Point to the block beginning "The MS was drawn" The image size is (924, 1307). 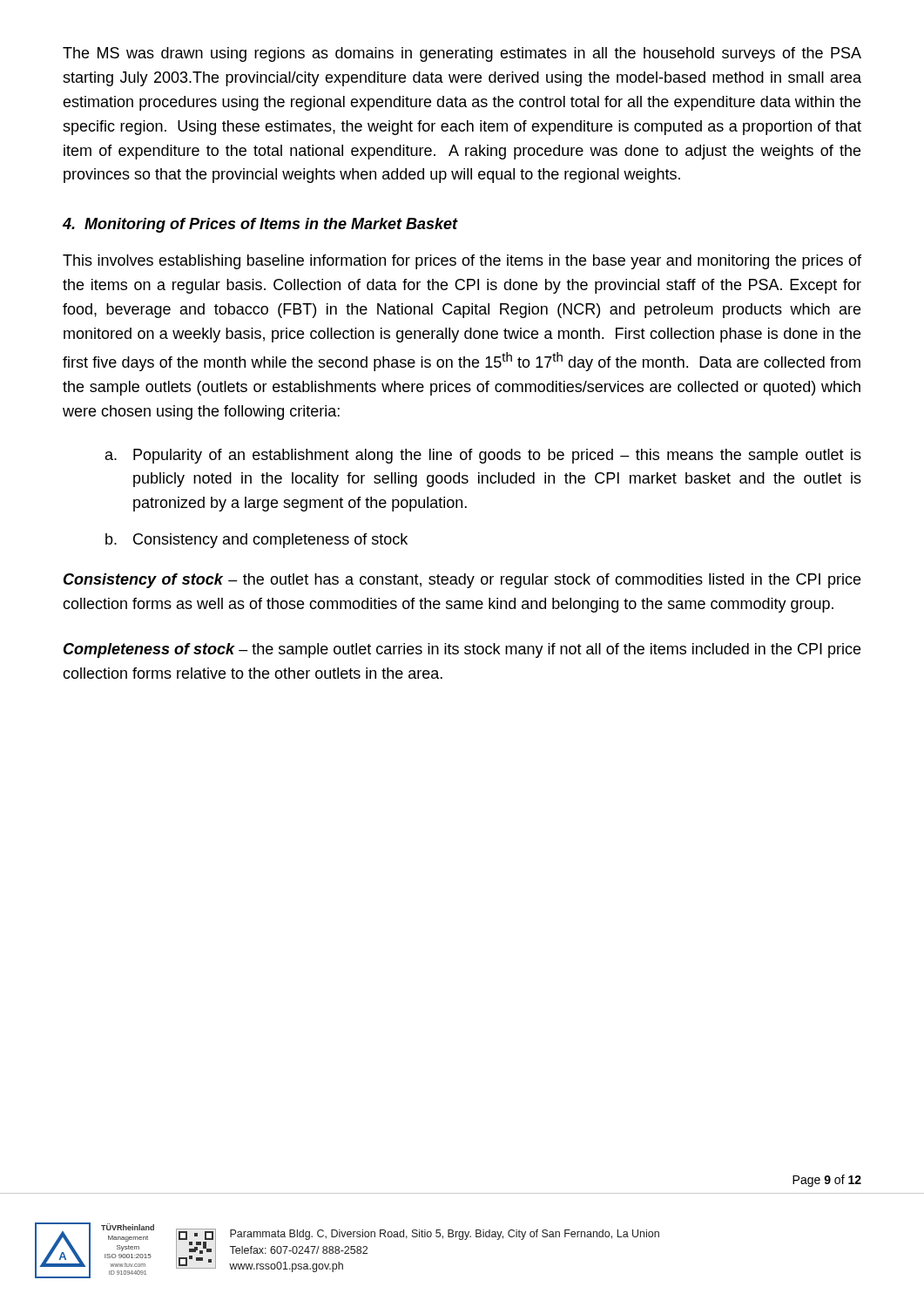(462, 114)
